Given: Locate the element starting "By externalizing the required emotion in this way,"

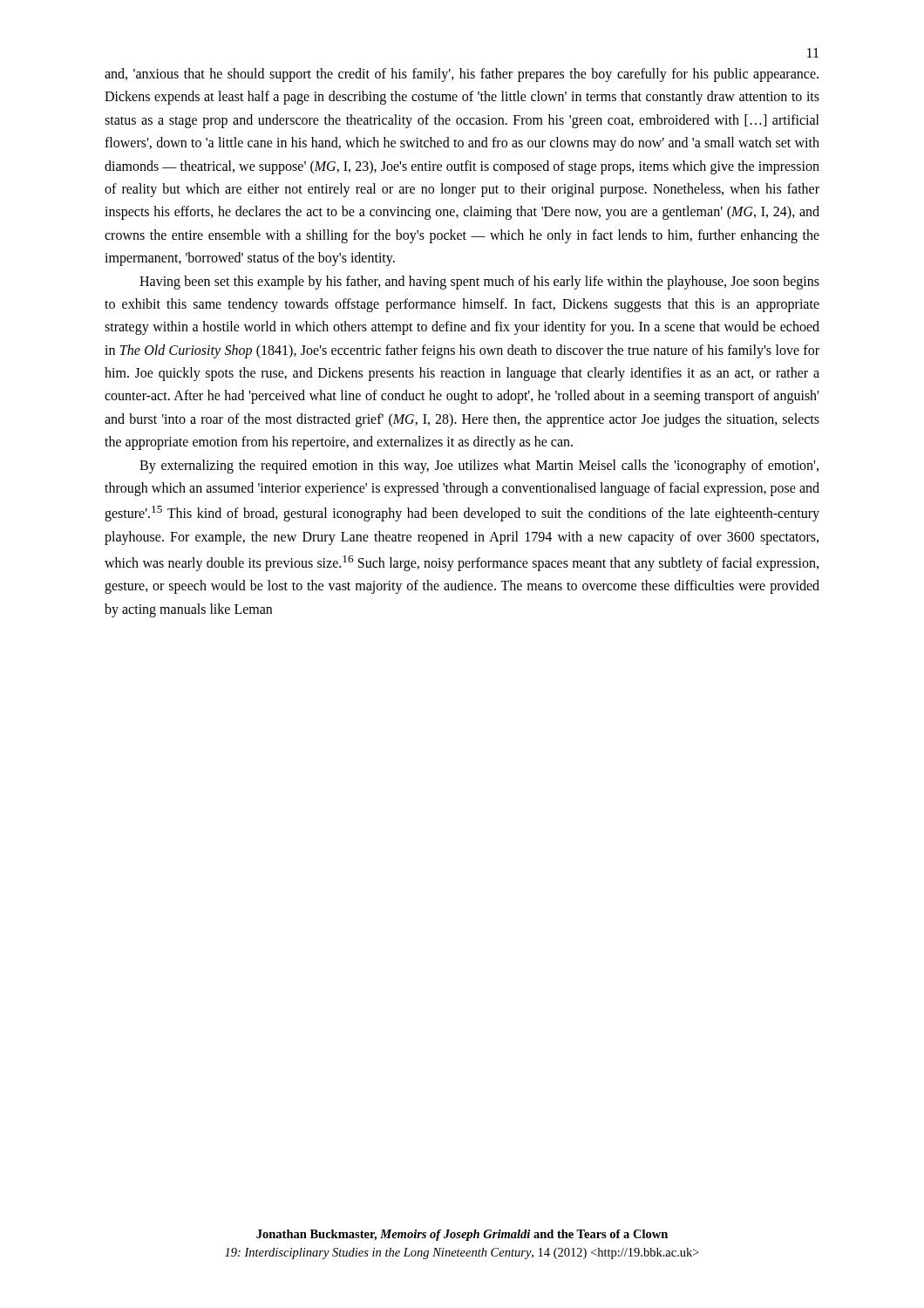Looking at the screenshot, I should pos(462,537).
